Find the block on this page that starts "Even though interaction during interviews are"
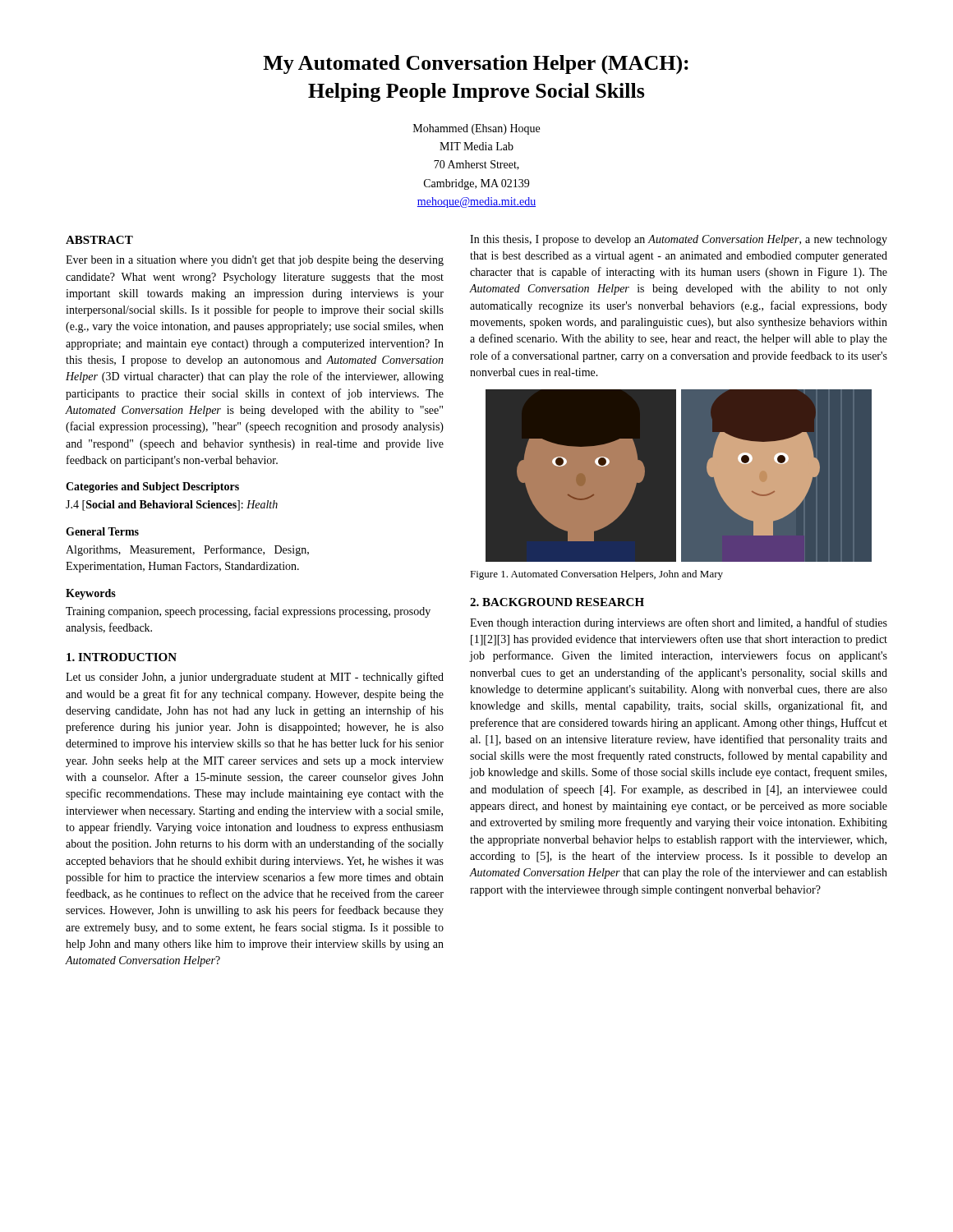Image resolution: width=953 pixels, height=1232 pixels. click(x=679, y=757)
